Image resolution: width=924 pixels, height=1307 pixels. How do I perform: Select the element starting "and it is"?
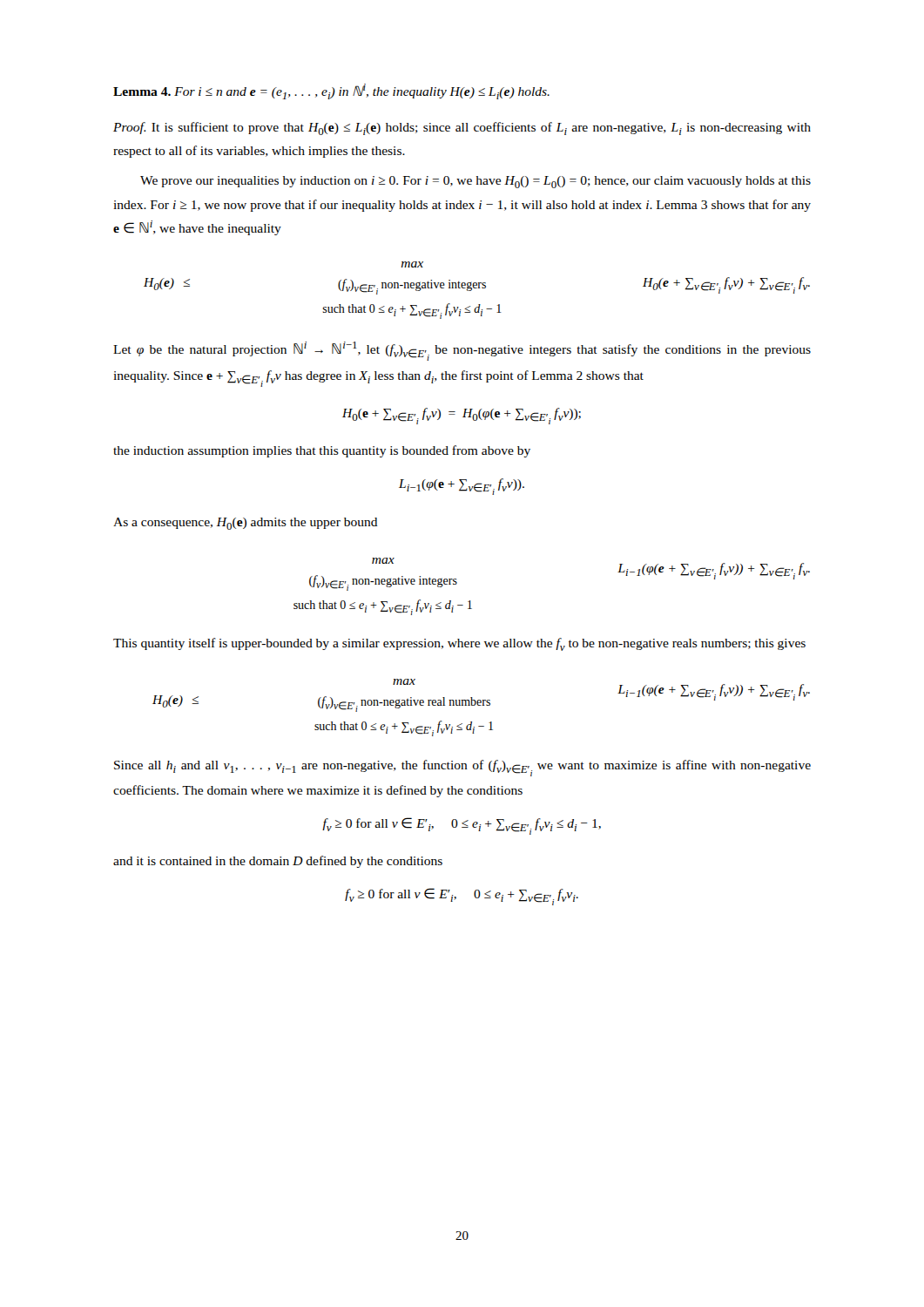coord(278,862)
